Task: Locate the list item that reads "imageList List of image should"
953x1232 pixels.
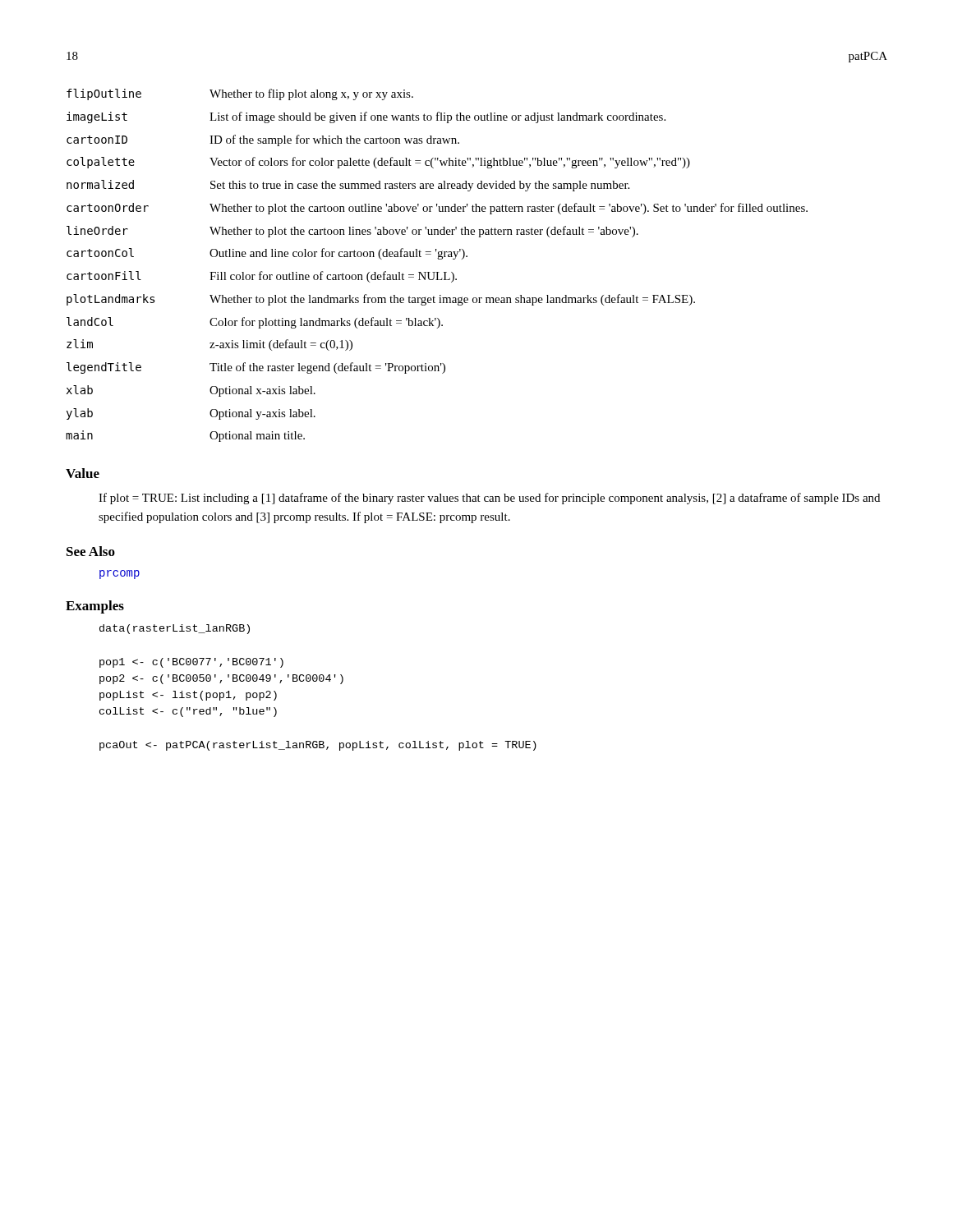Action: [x=476, y=117]
